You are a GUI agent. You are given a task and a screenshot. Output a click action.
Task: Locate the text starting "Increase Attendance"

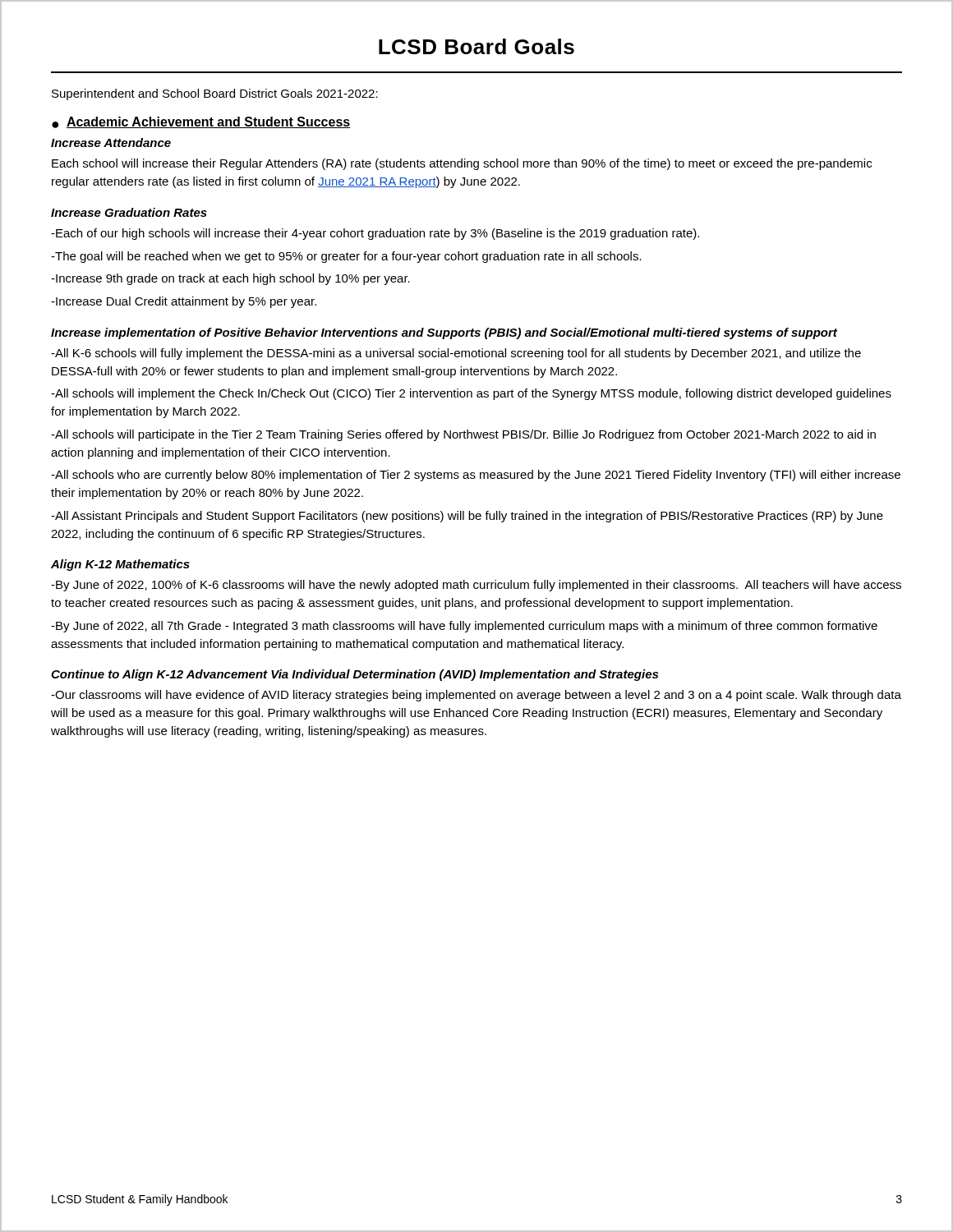click(111, 143)
